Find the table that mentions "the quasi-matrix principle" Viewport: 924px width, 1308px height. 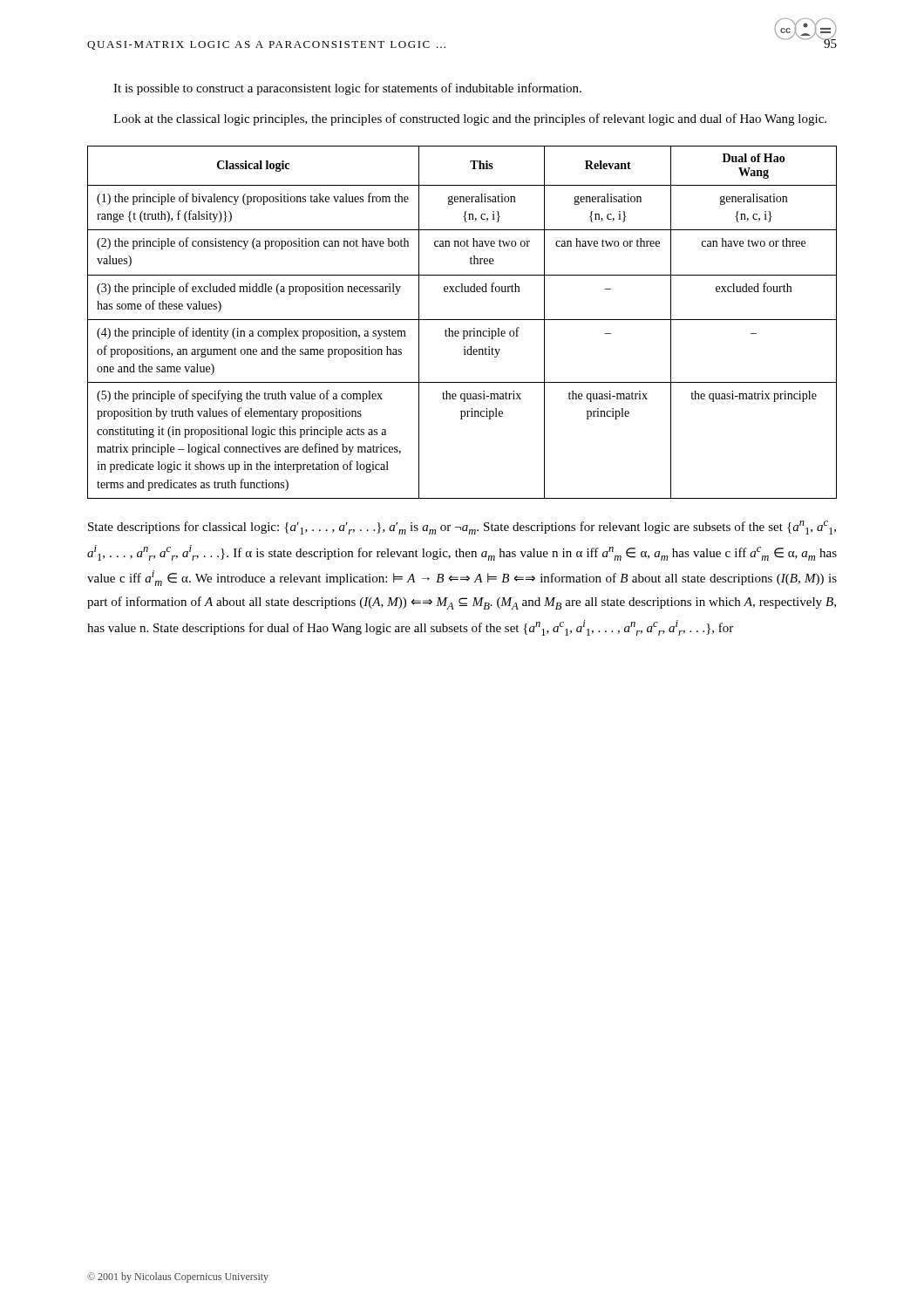click(462, 322)
